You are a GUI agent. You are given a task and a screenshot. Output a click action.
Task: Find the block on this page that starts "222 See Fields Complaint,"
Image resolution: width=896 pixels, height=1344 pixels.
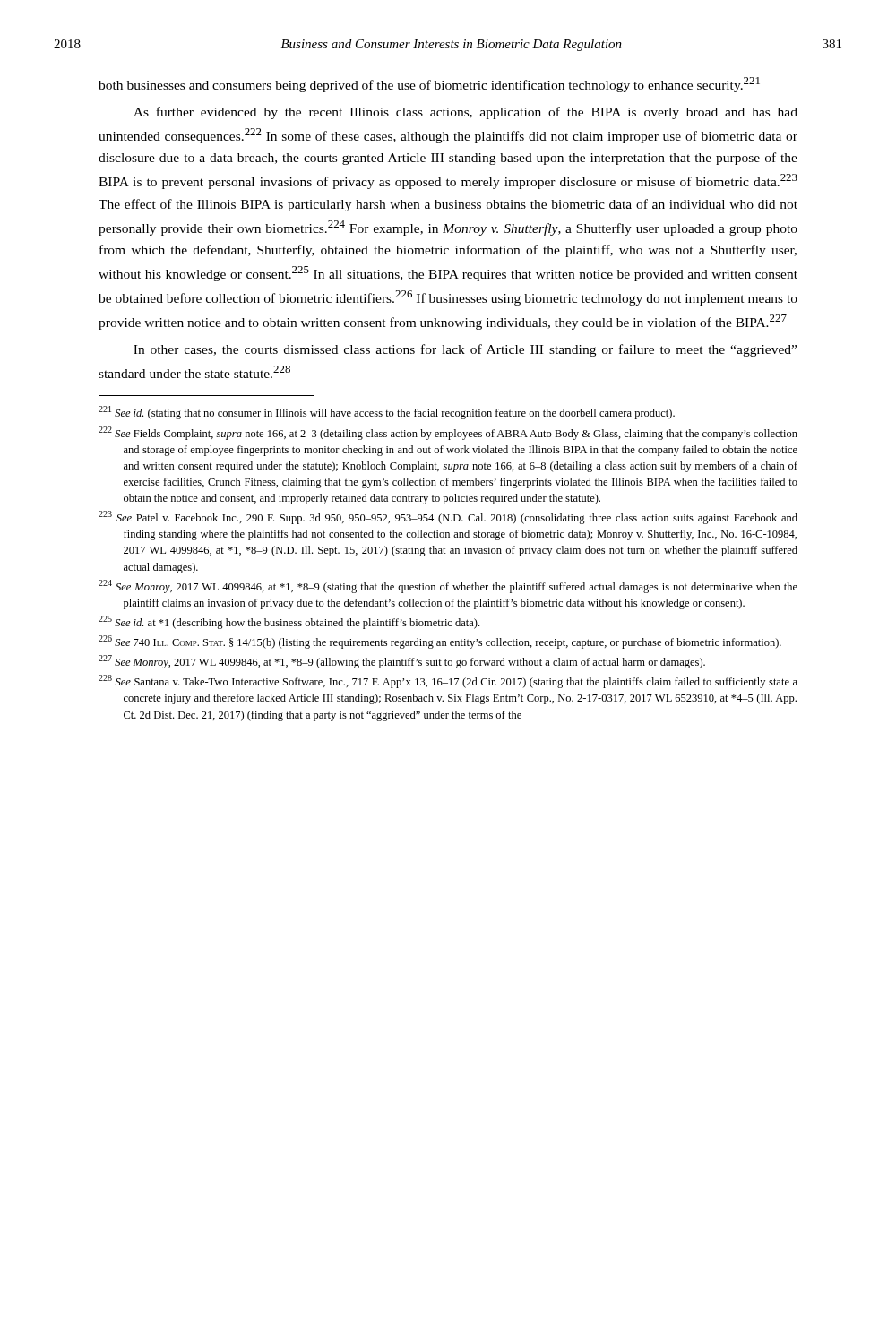coord(448,465)
